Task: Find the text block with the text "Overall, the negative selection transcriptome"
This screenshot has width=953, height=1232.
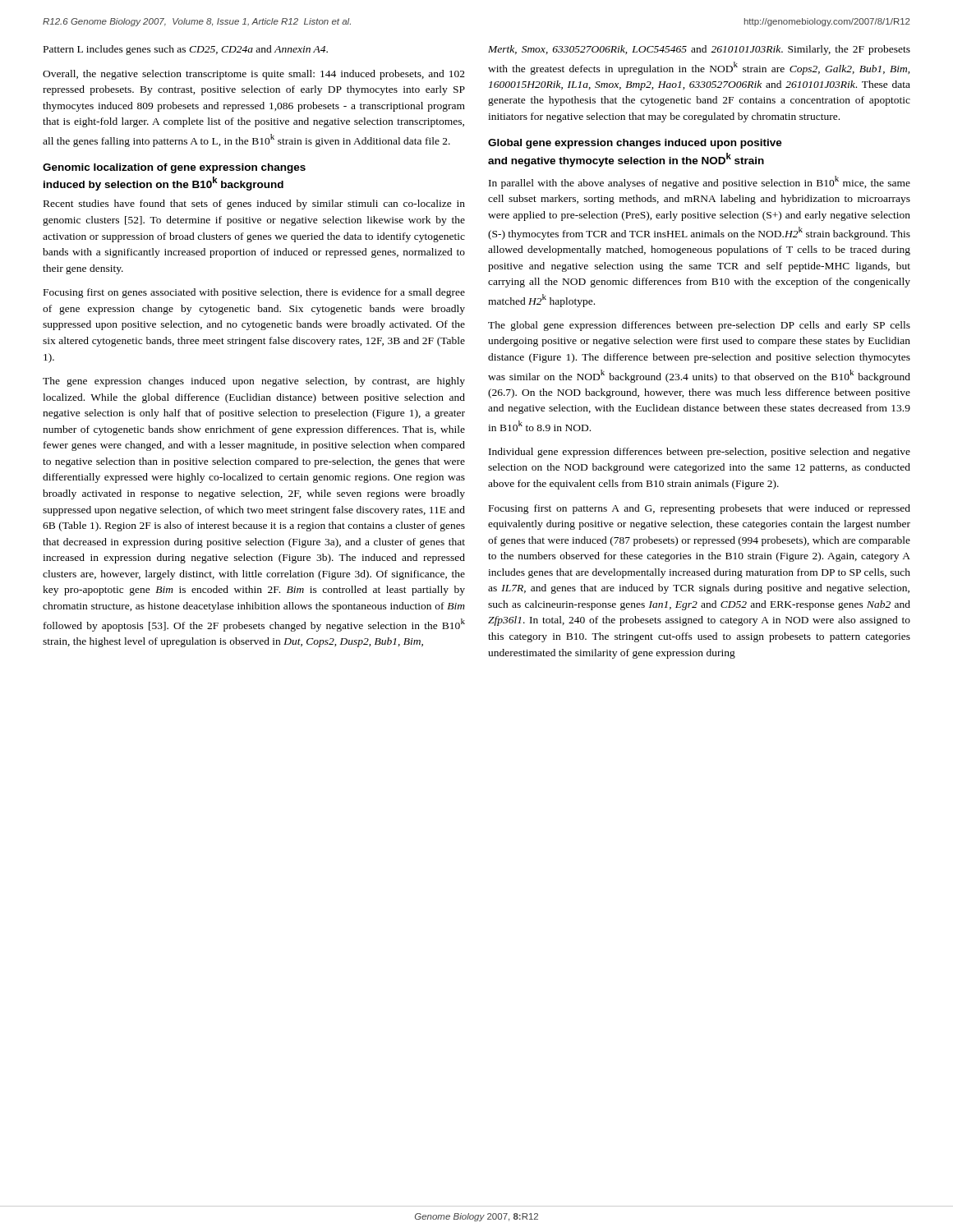Action: [x=254, y=107]
